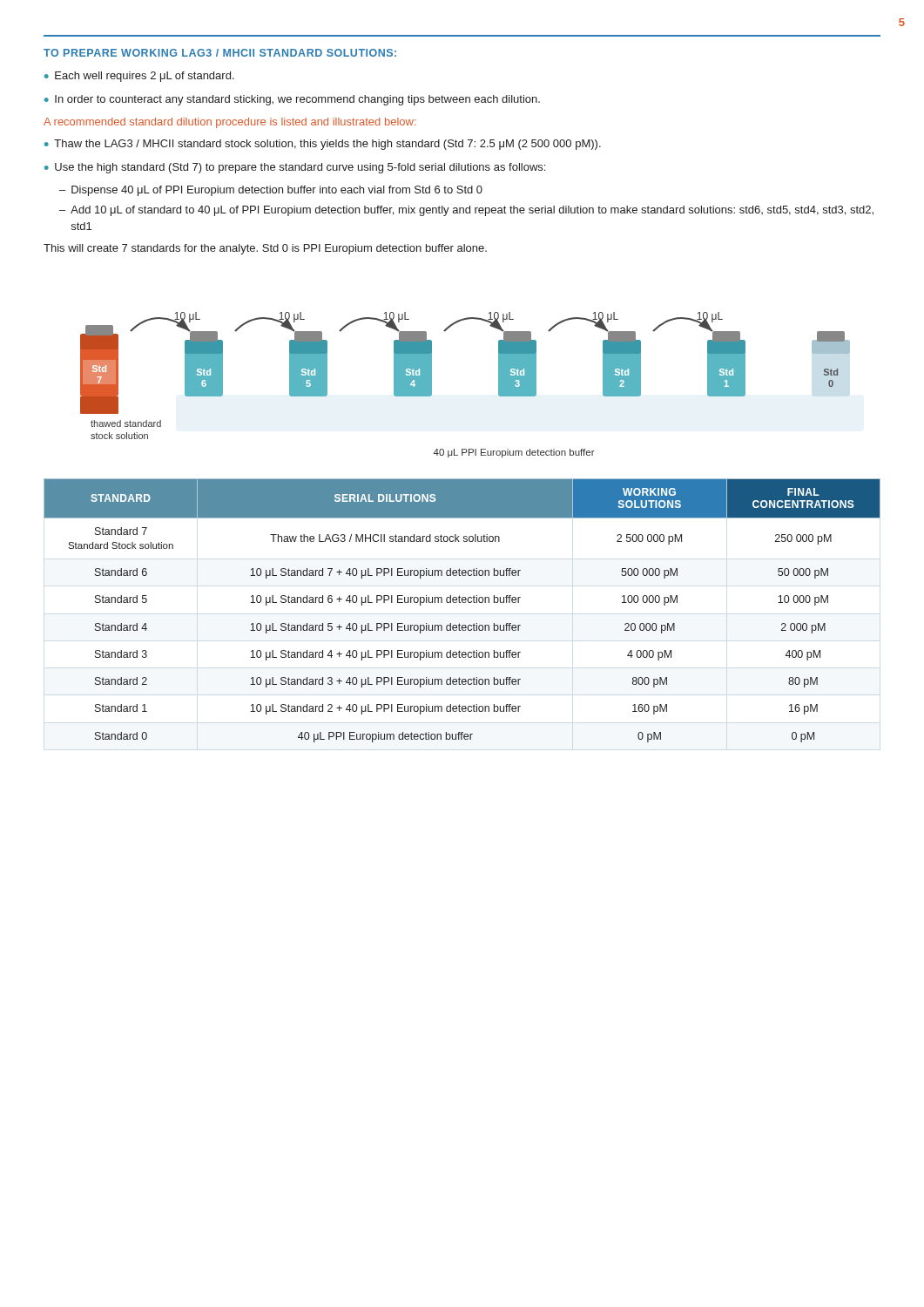Image resolution: width=924 pixels, height=1307 pixels.
Task: Select the passage starting "– Add 10 μL of standard"
Action: 470,219
